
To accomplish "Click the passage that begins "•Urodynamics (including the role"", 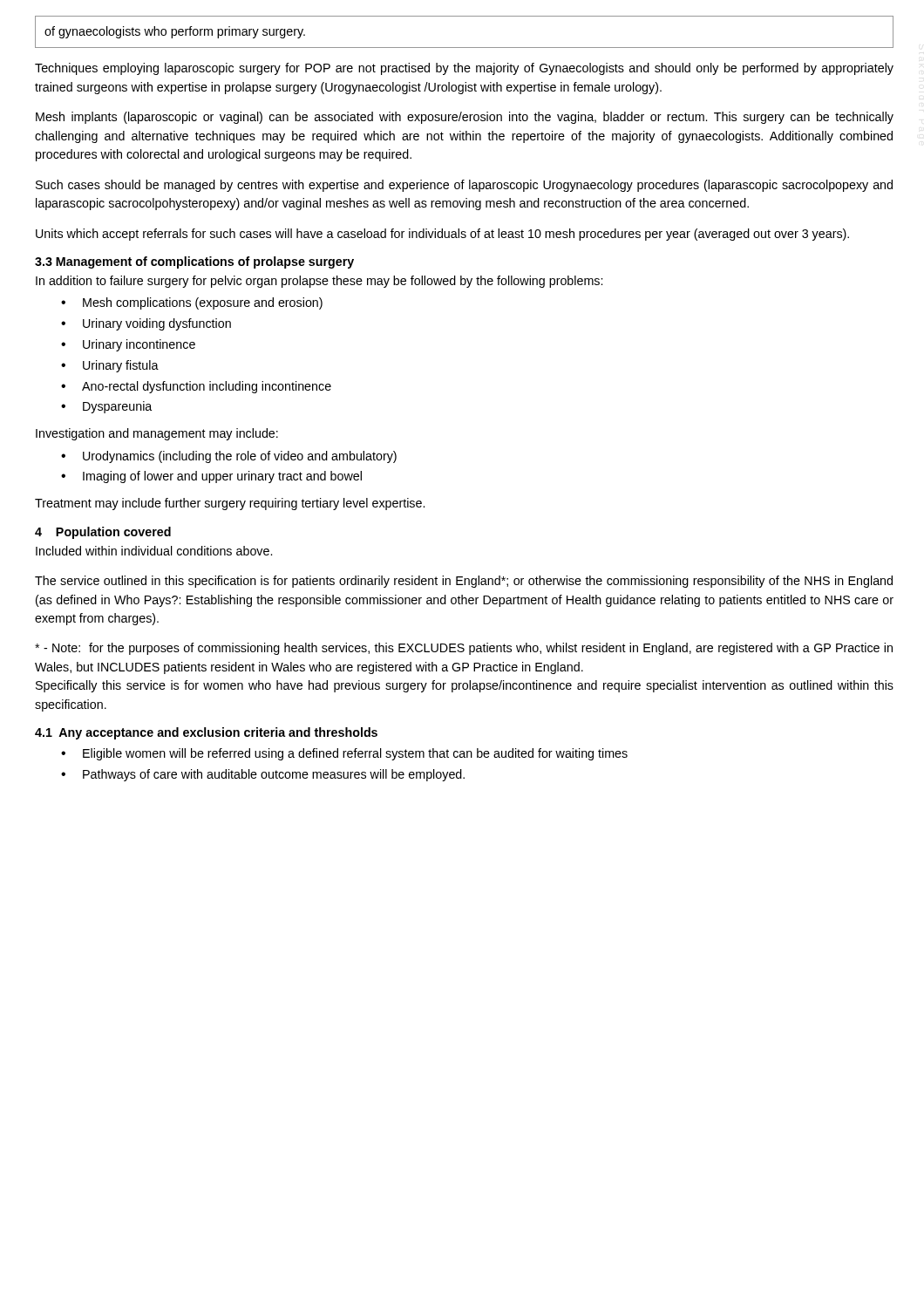I will (x=229, y=456).
